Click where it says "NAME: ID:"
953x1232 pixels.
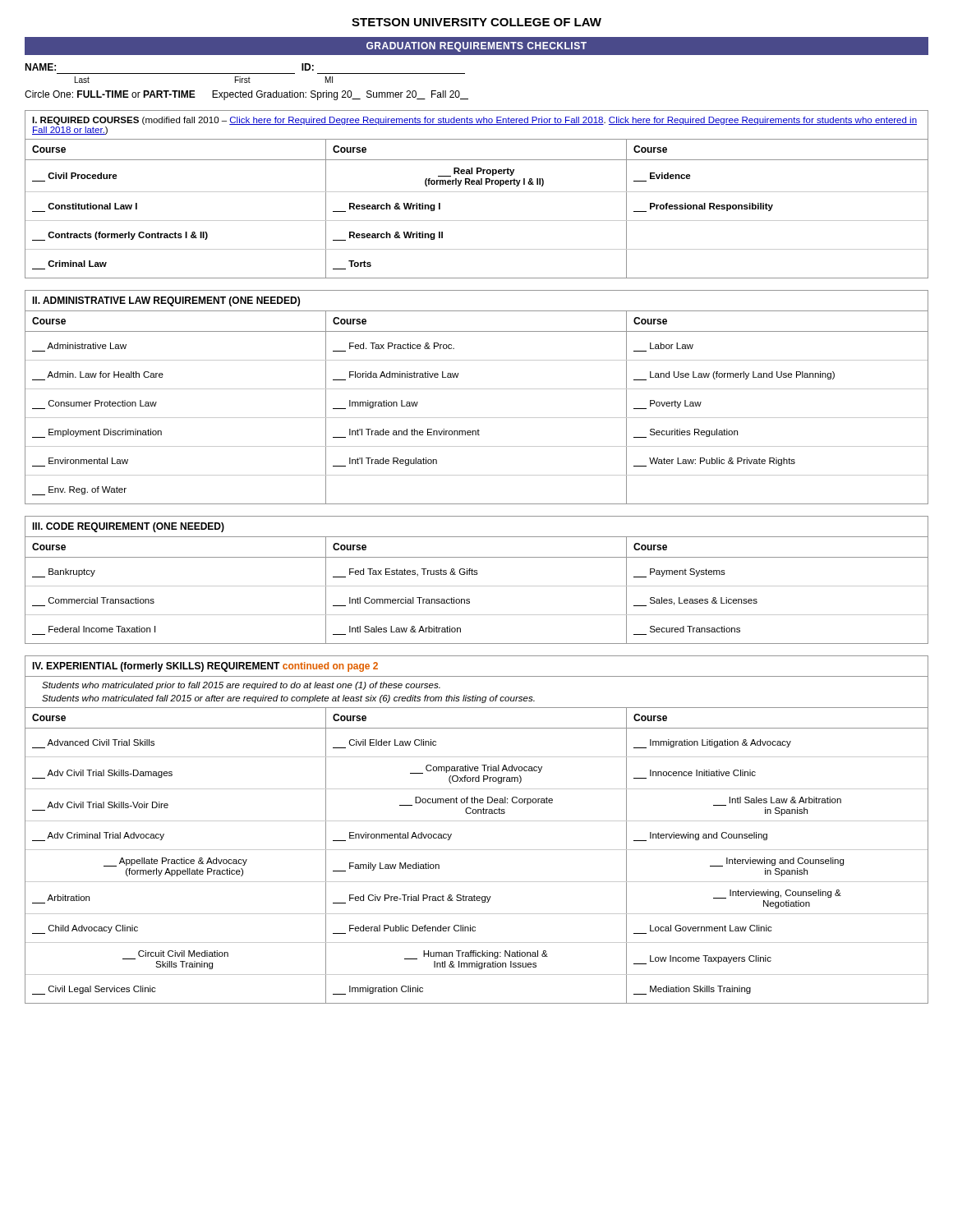245,68
